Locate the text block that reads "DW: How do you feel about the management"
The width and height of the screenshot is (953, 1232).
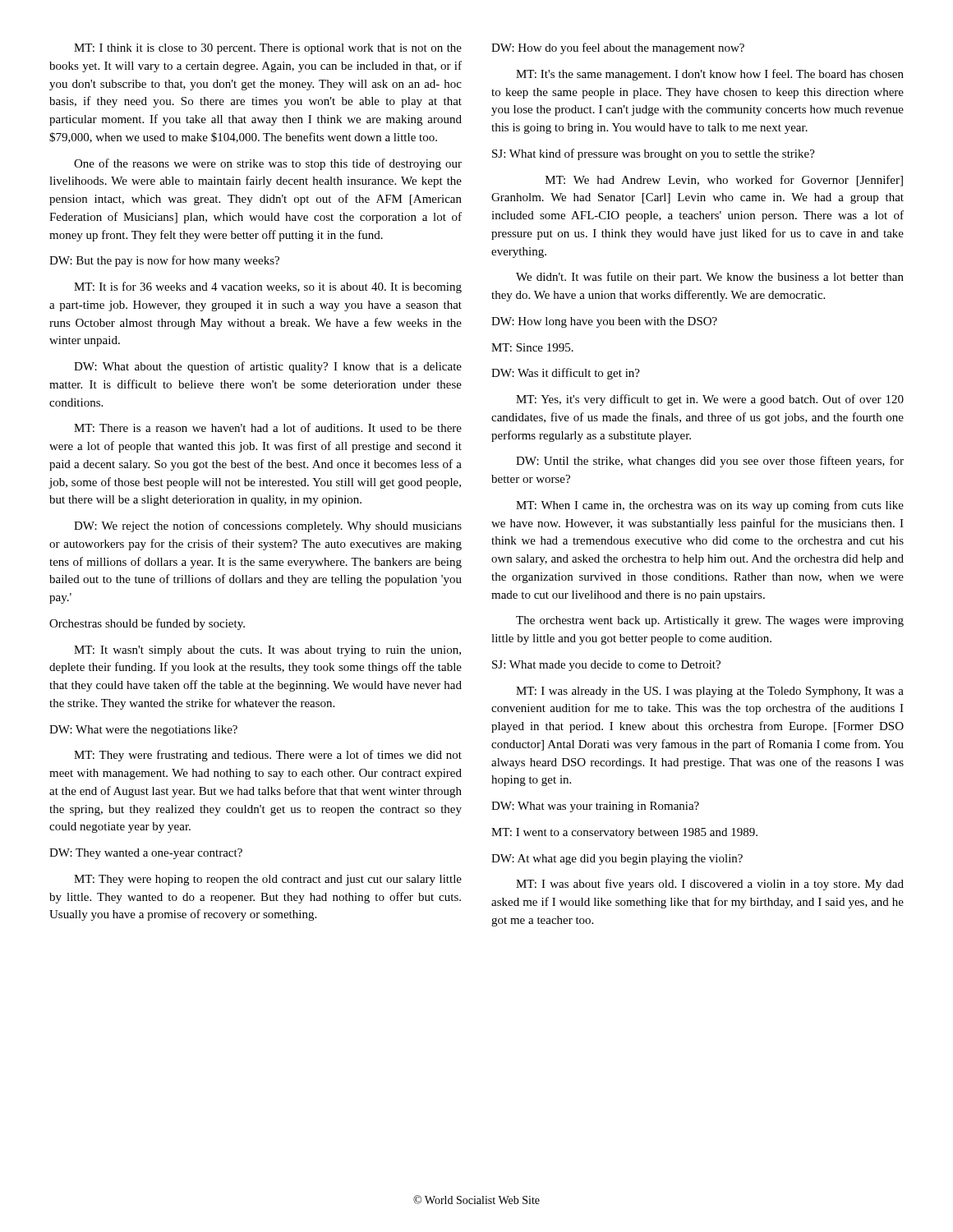(x=698, y=48)
